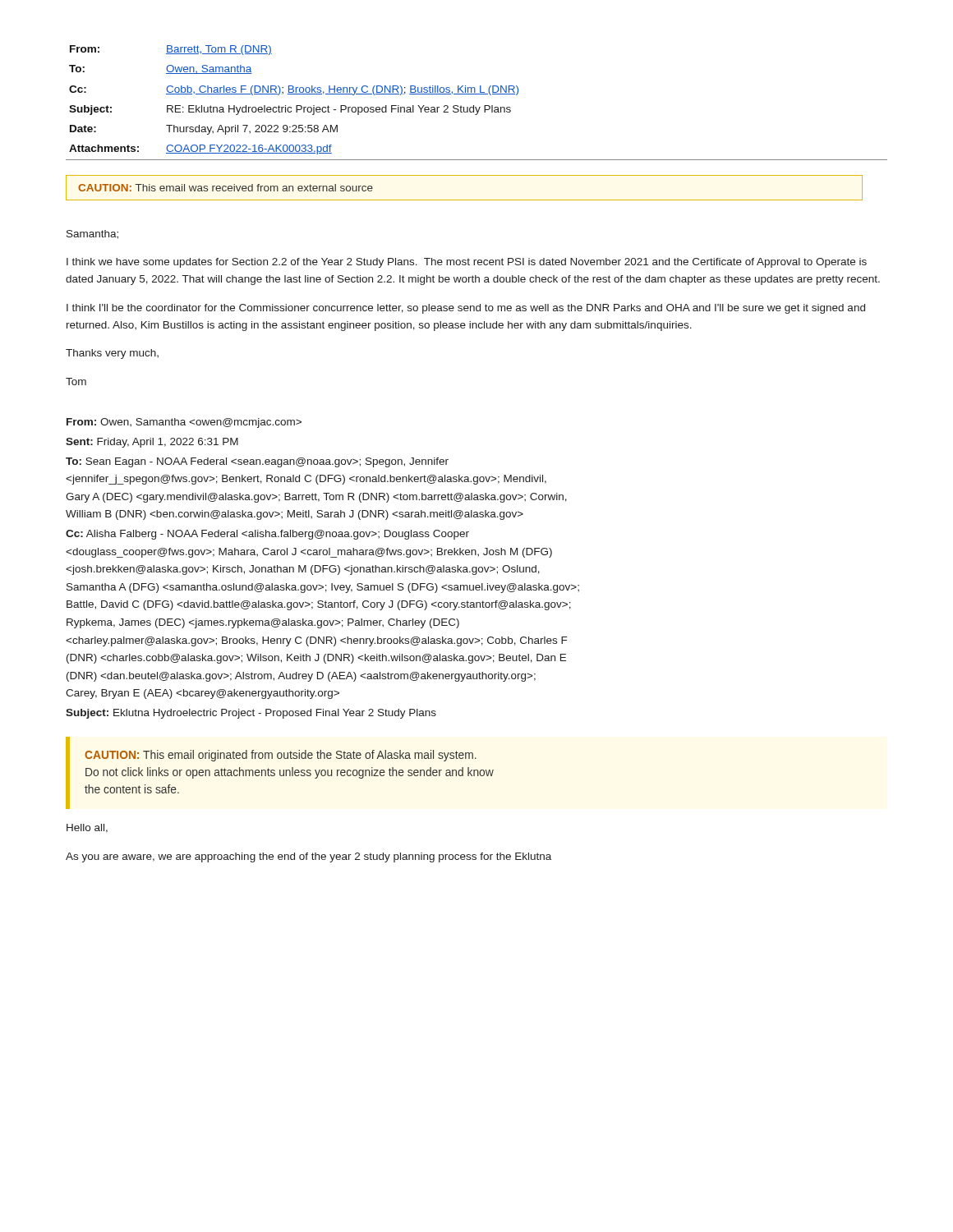953x1232 pixels.
Task: Locate the block of text that opens with "Samantha; I think we have"
Action: point(476,308)
